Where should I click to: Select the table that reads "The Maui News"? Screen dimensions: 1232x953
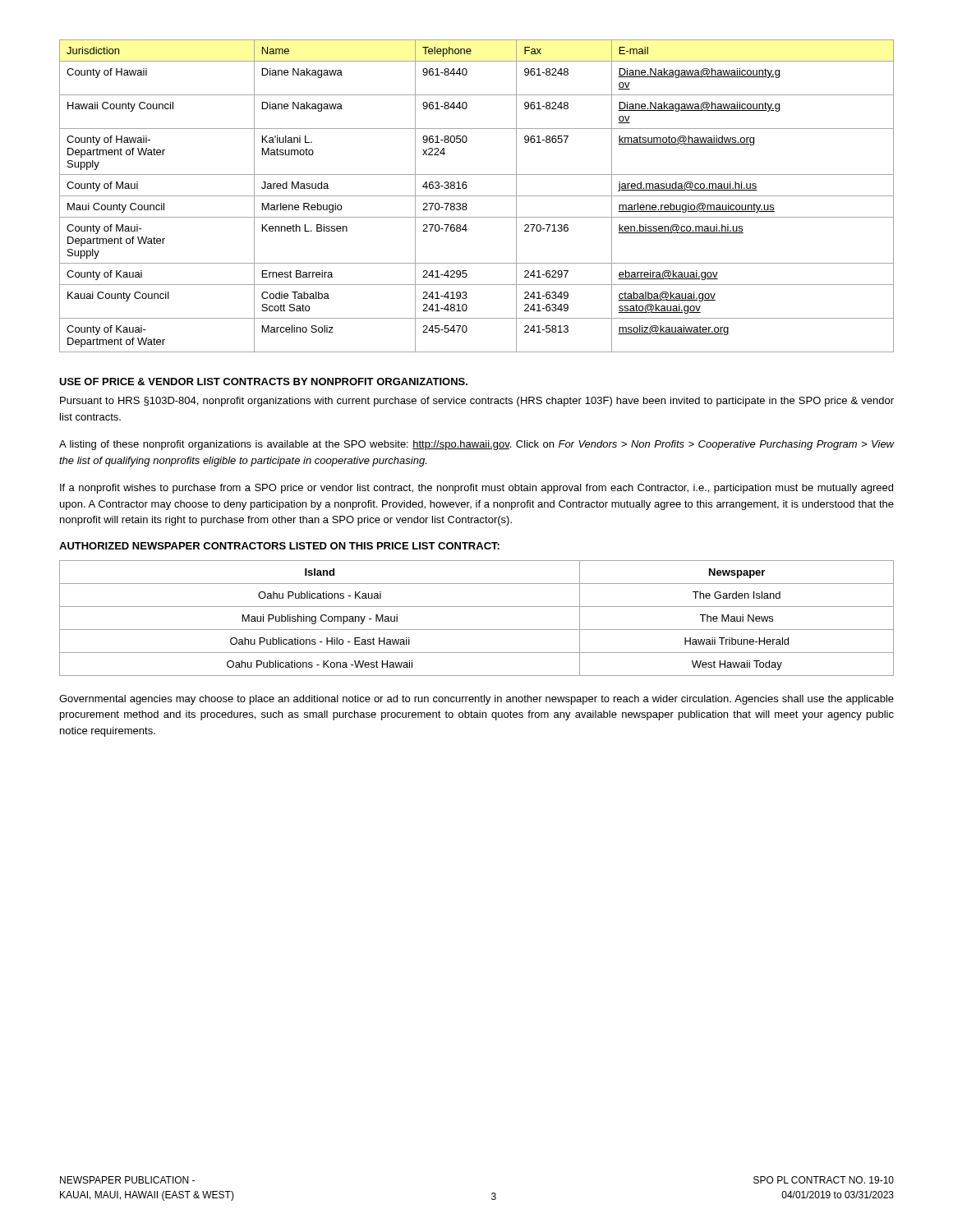coord(476,618)
